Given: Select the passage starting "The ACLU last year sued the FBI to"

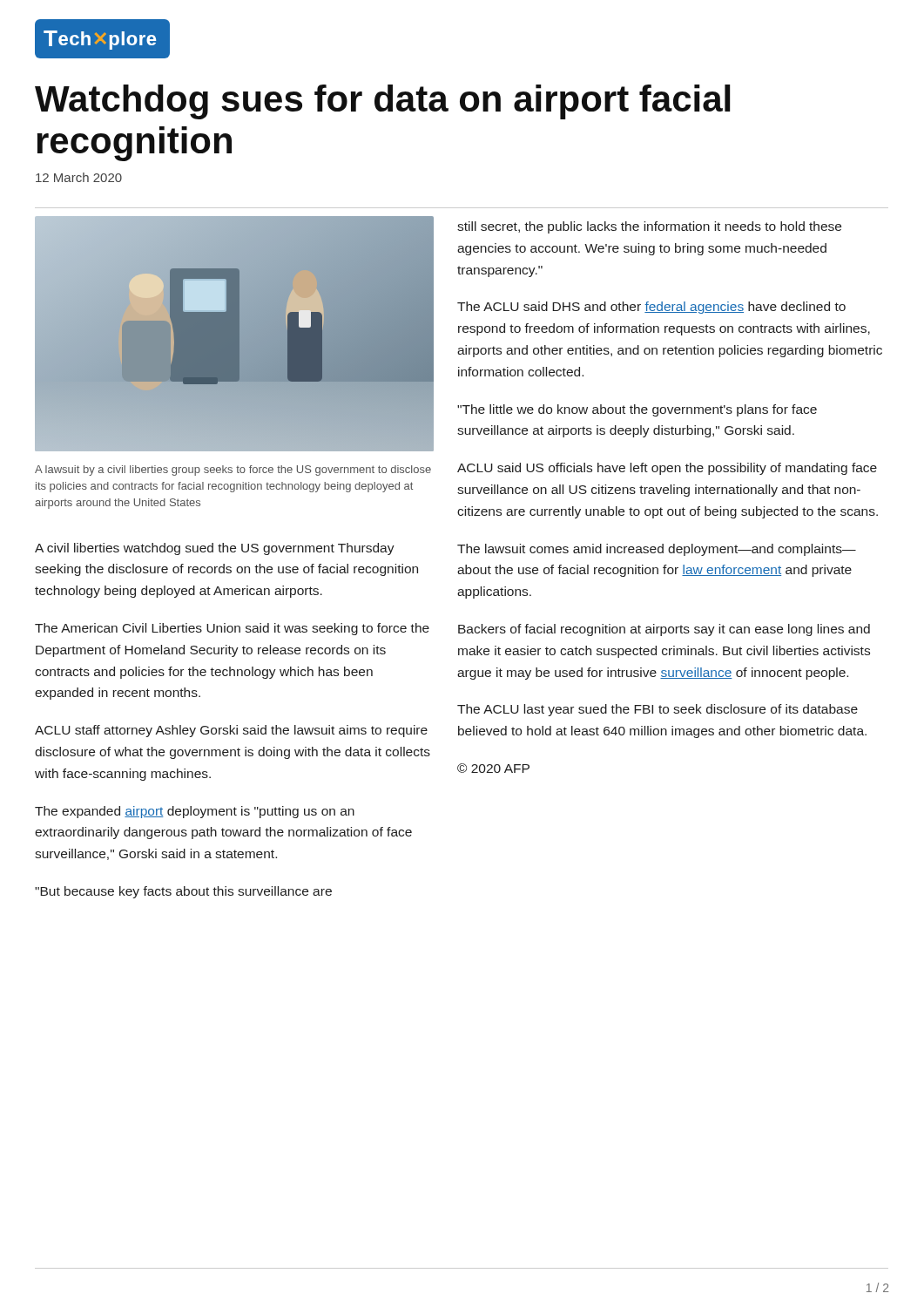Looking at the screenshot, I should point(662,720).
